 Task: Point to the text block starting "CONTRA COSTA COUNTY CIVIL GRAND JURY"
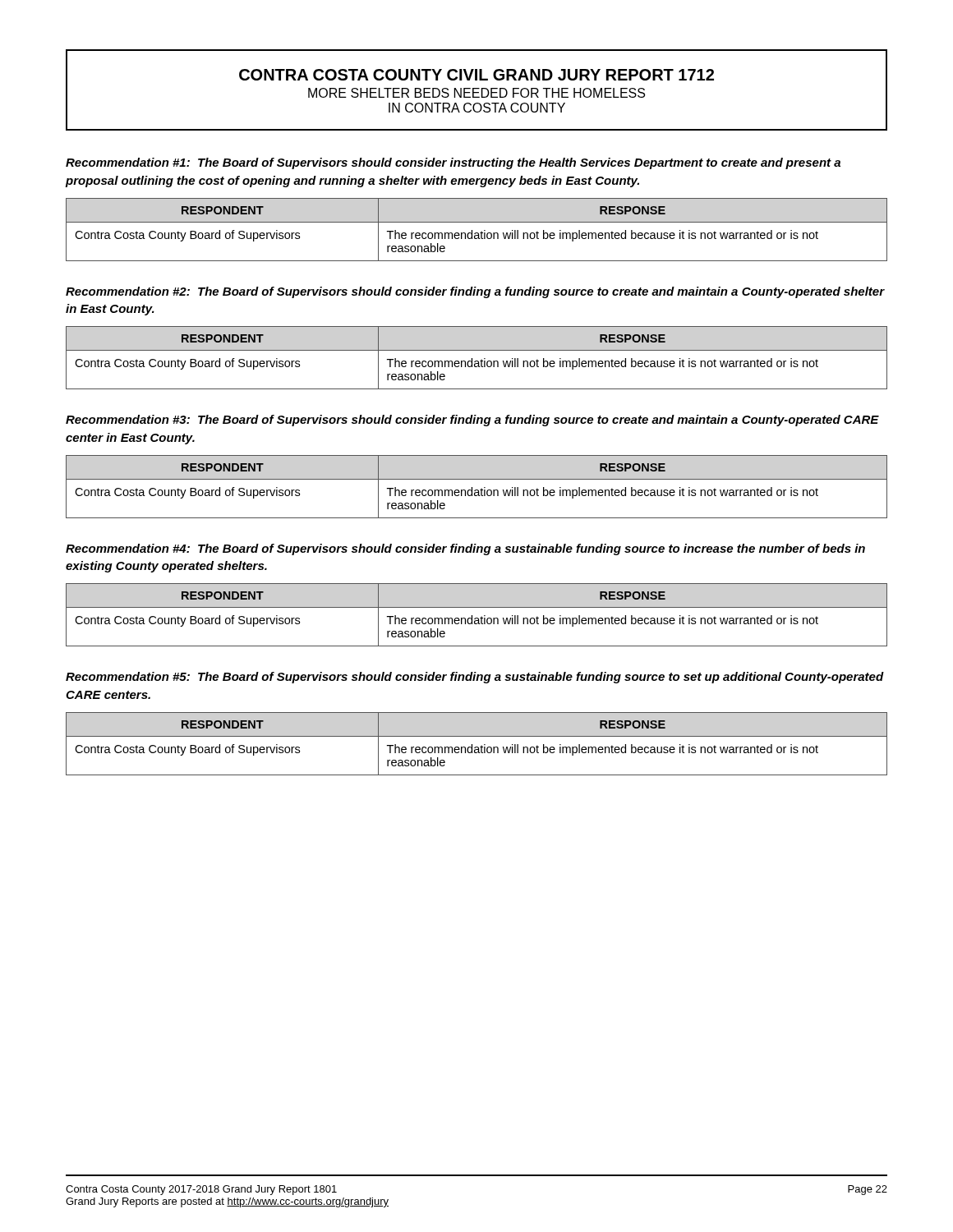tap(476, 91)
